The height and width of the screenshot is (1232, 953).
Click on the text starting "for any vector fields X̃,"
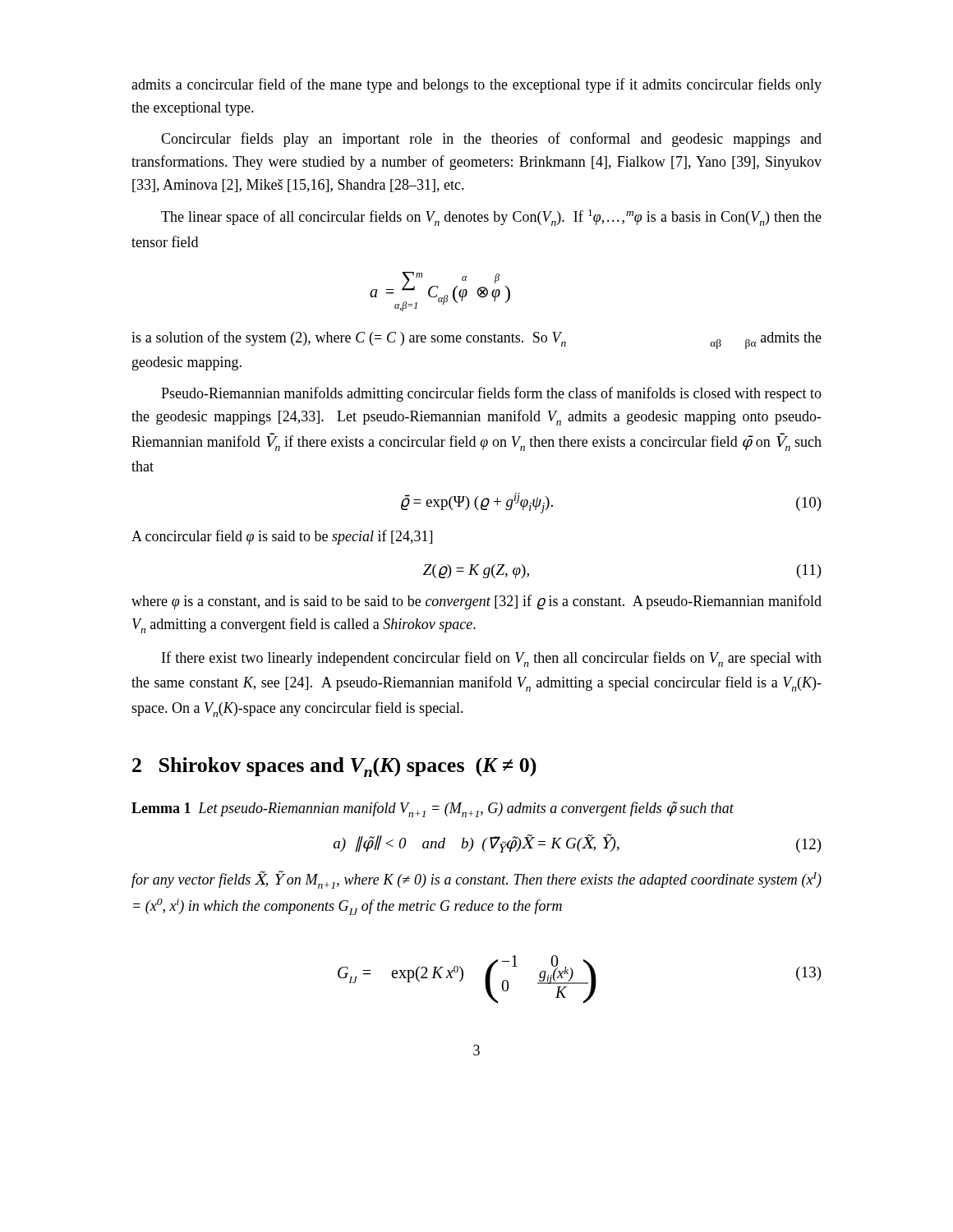coord(476,894)
